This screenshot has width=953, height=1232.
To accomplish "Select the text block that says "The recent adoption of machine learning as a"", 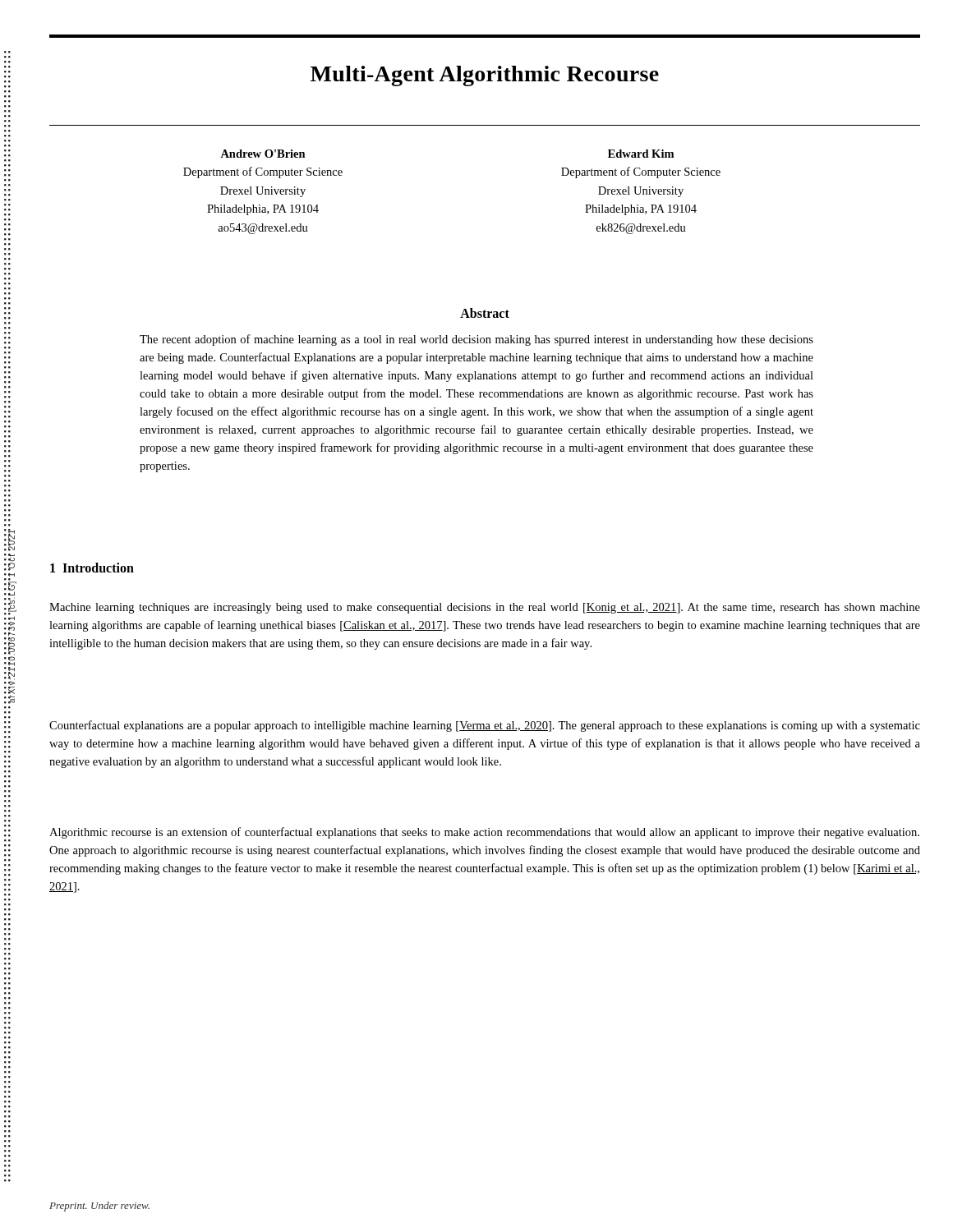I will point(476,403).
